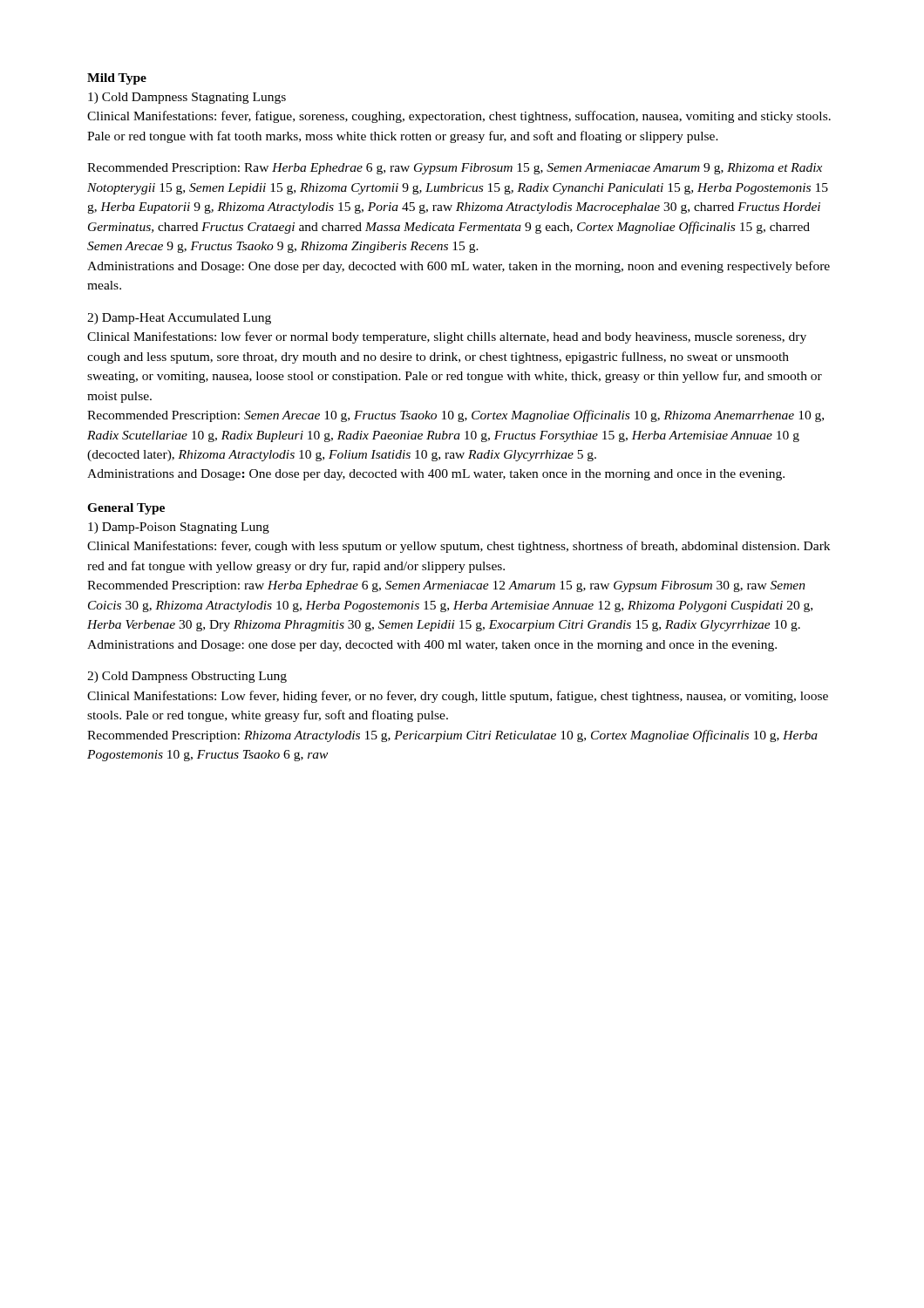Find the text that reads "1) Damp-Poison Stagnating Lung"

pos(178,526)
